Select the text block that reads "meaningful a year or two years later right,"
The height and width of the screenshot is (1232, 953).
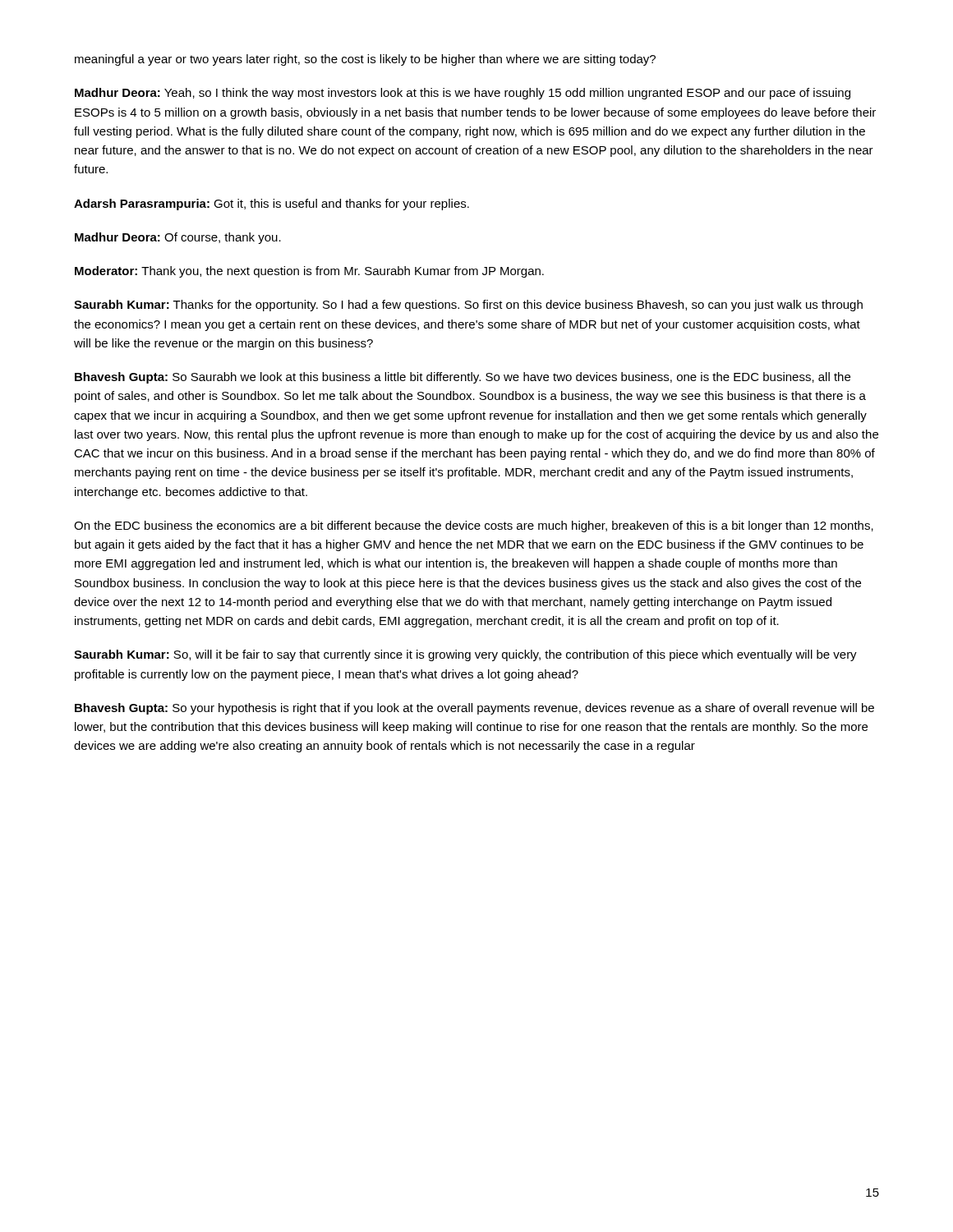pos(365,59)
